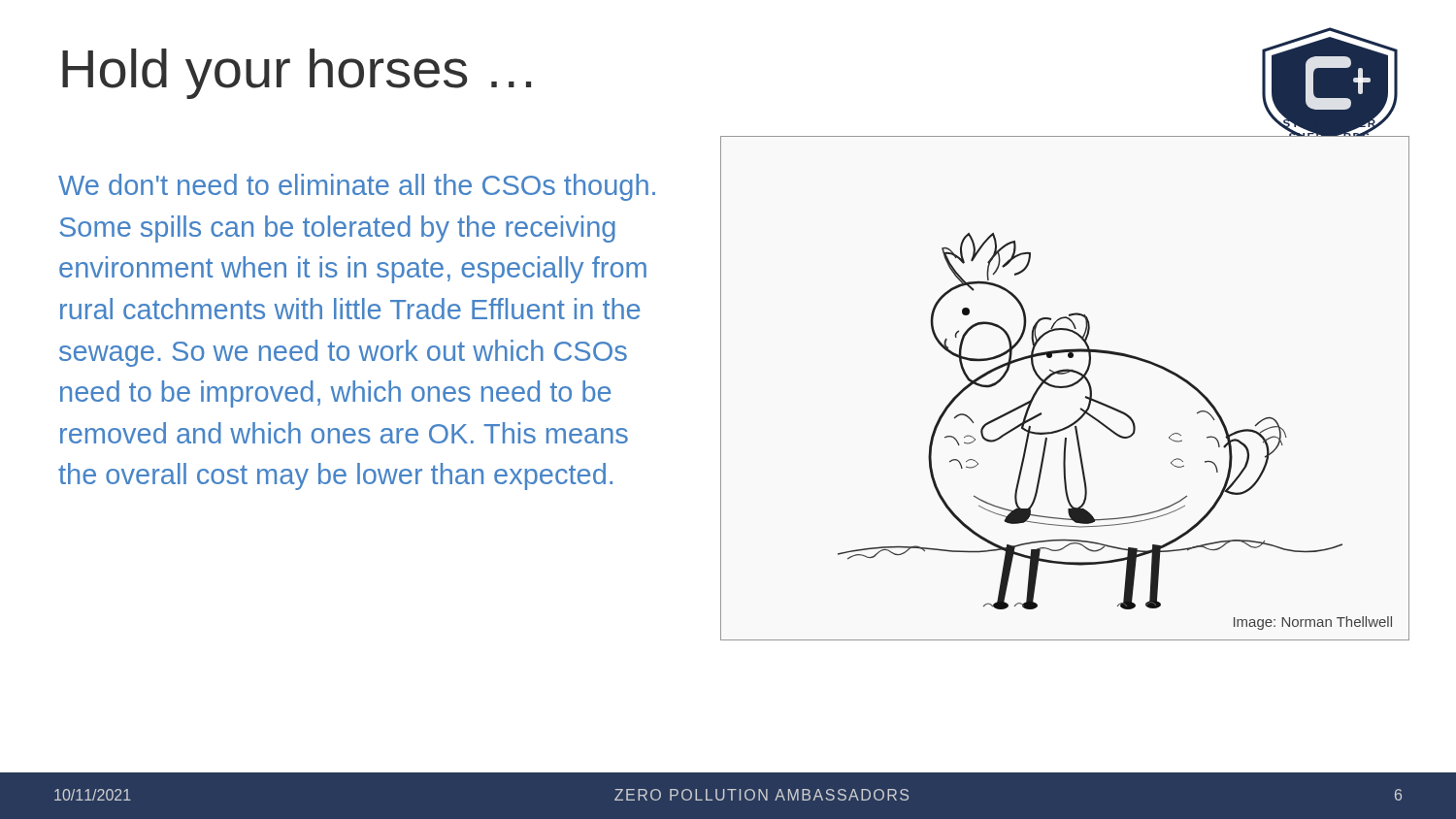Screen dimensions: 819x1456
Task: Click on the illustration
Action: [x=1065, y=388]
